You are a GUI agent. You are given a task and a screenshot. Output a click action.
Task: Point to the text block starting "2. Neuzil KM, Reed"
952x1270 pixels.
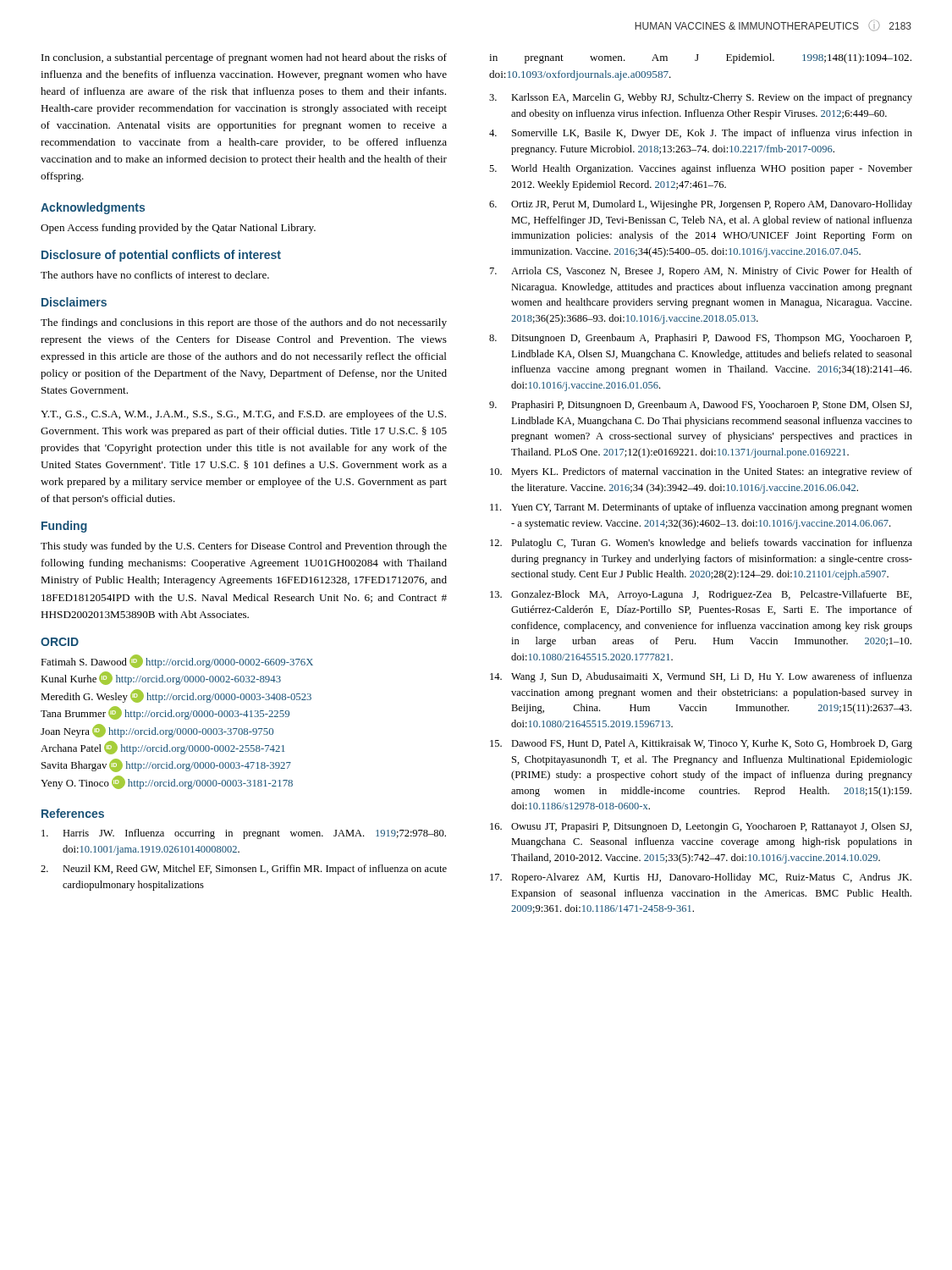click(244, 877)
